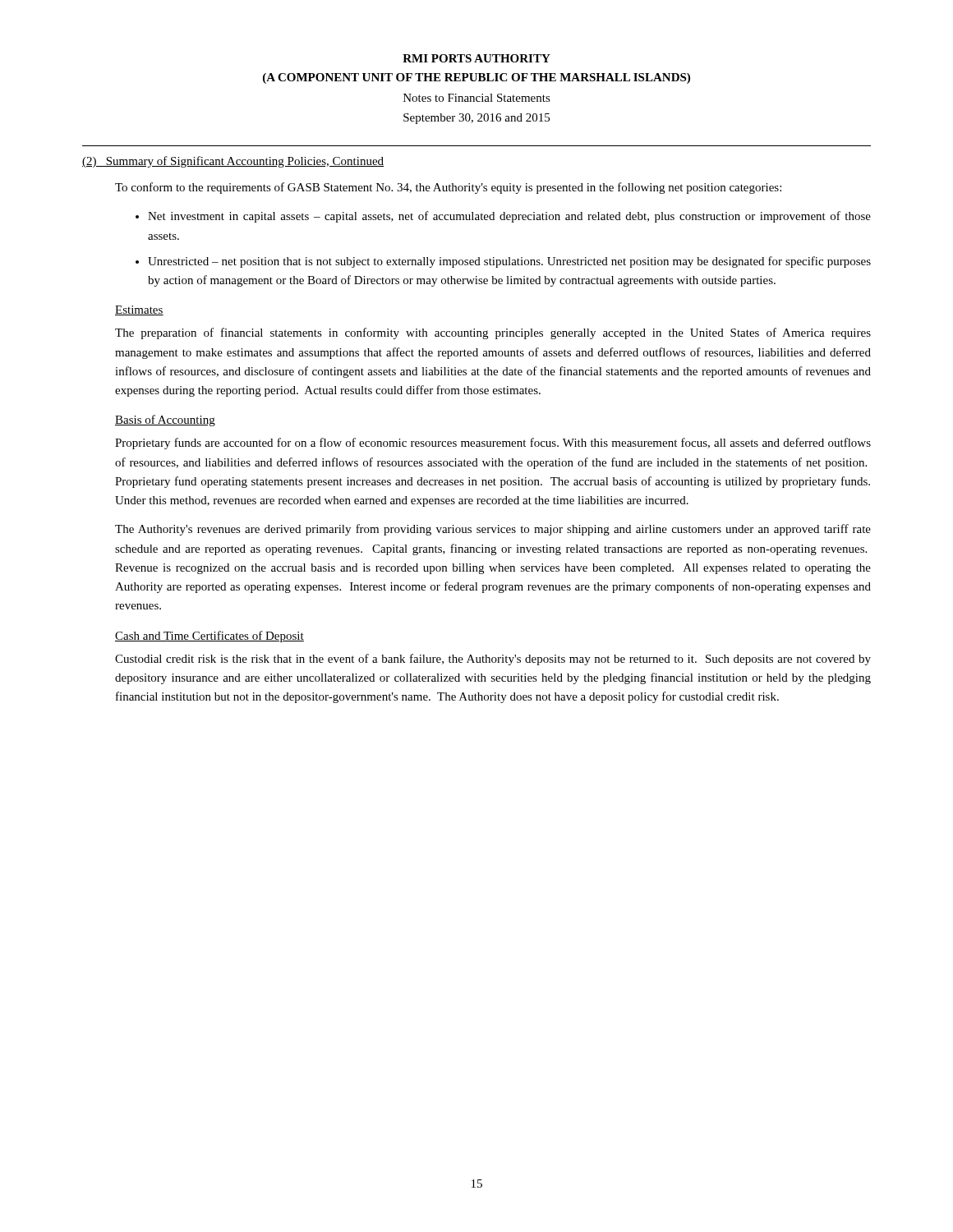The height and width of the screenshot is (1232, 953).
Task: Find the text block starting "Net investment in capital assets"
Action: point(509,226)
